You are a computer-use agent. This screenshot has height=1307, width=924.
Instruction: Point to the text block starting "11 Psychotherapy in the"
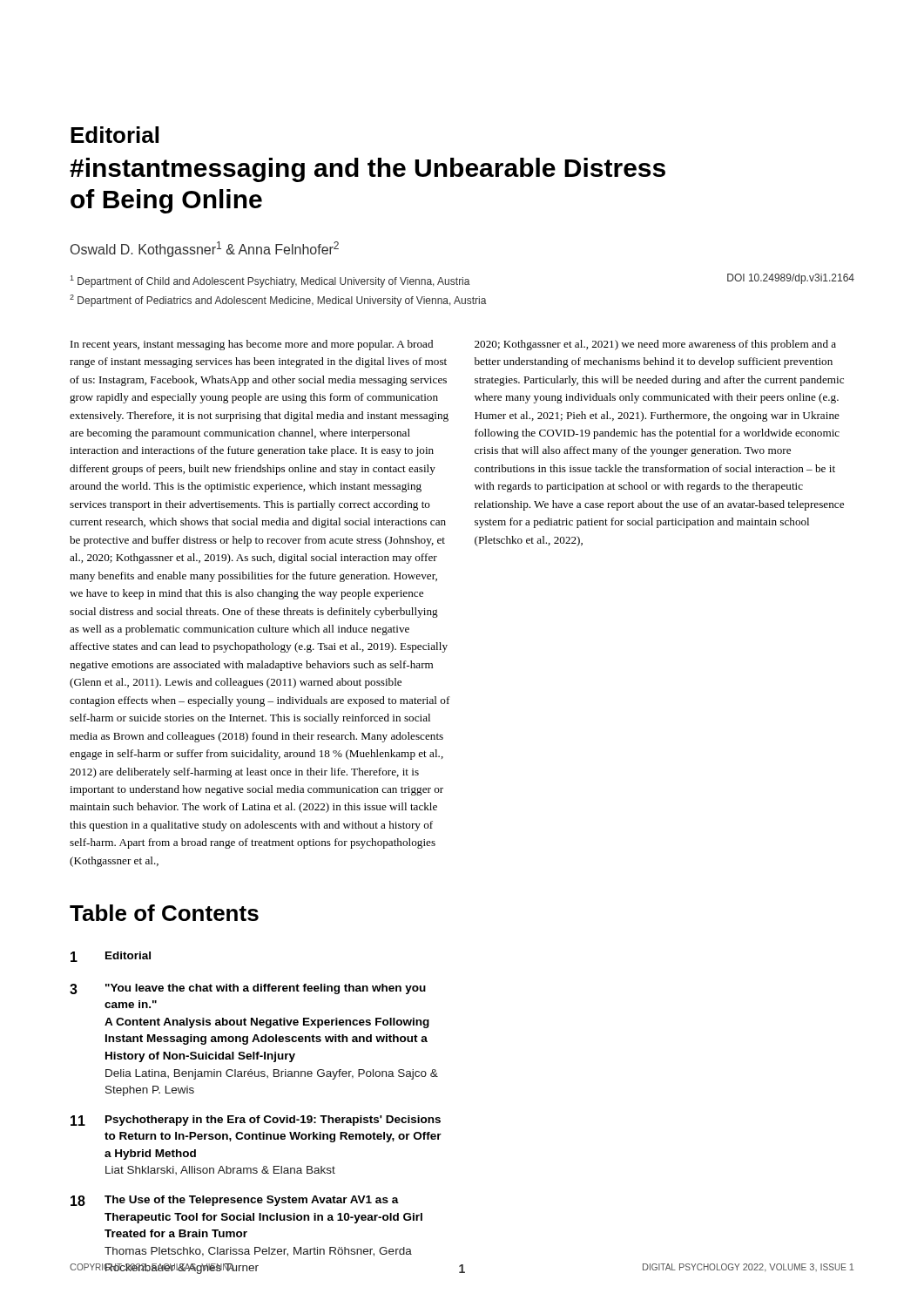pos(260,1145)
